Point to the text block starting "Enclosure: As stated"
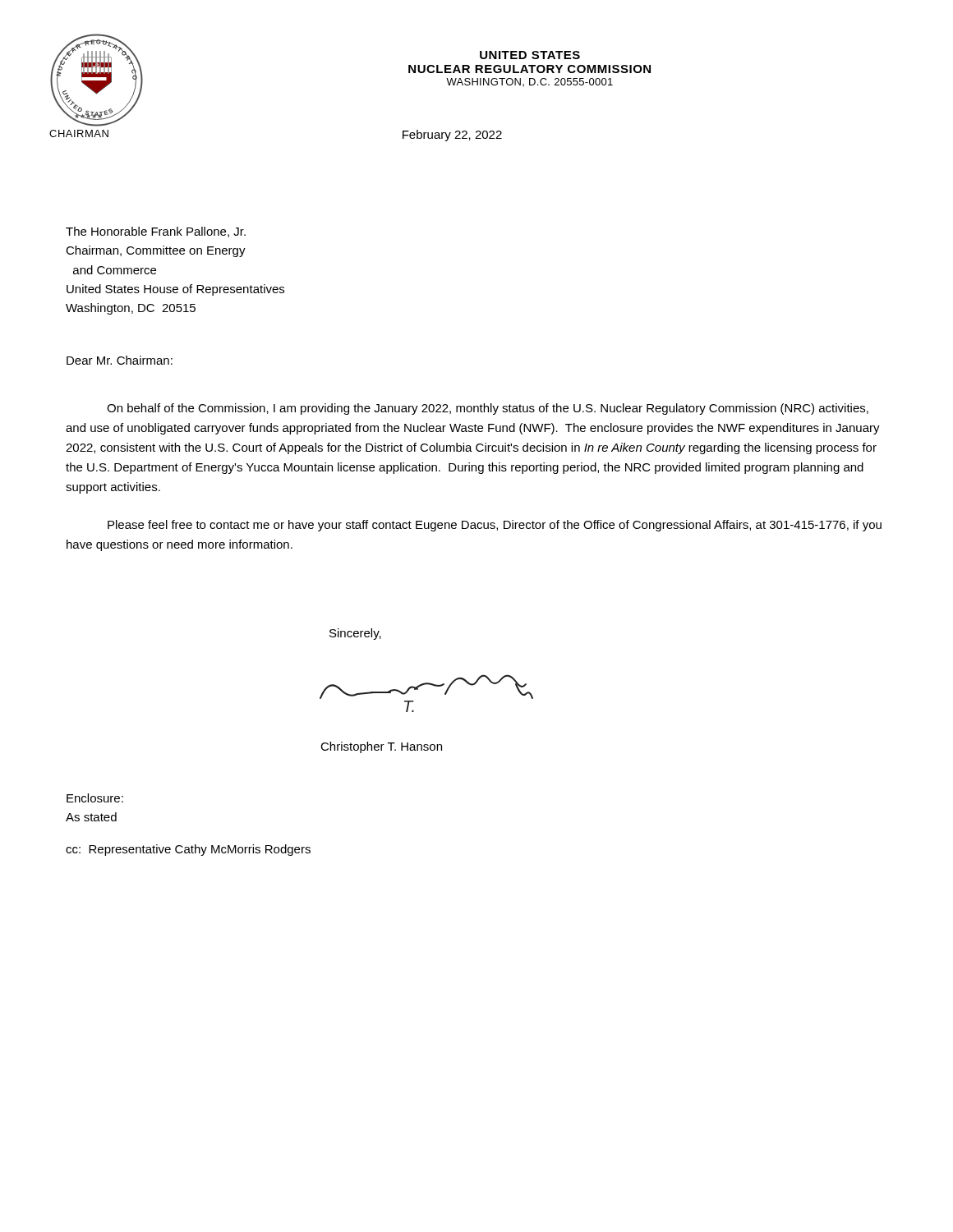Screen dimensions: 1232x953 tap(95, 807)
